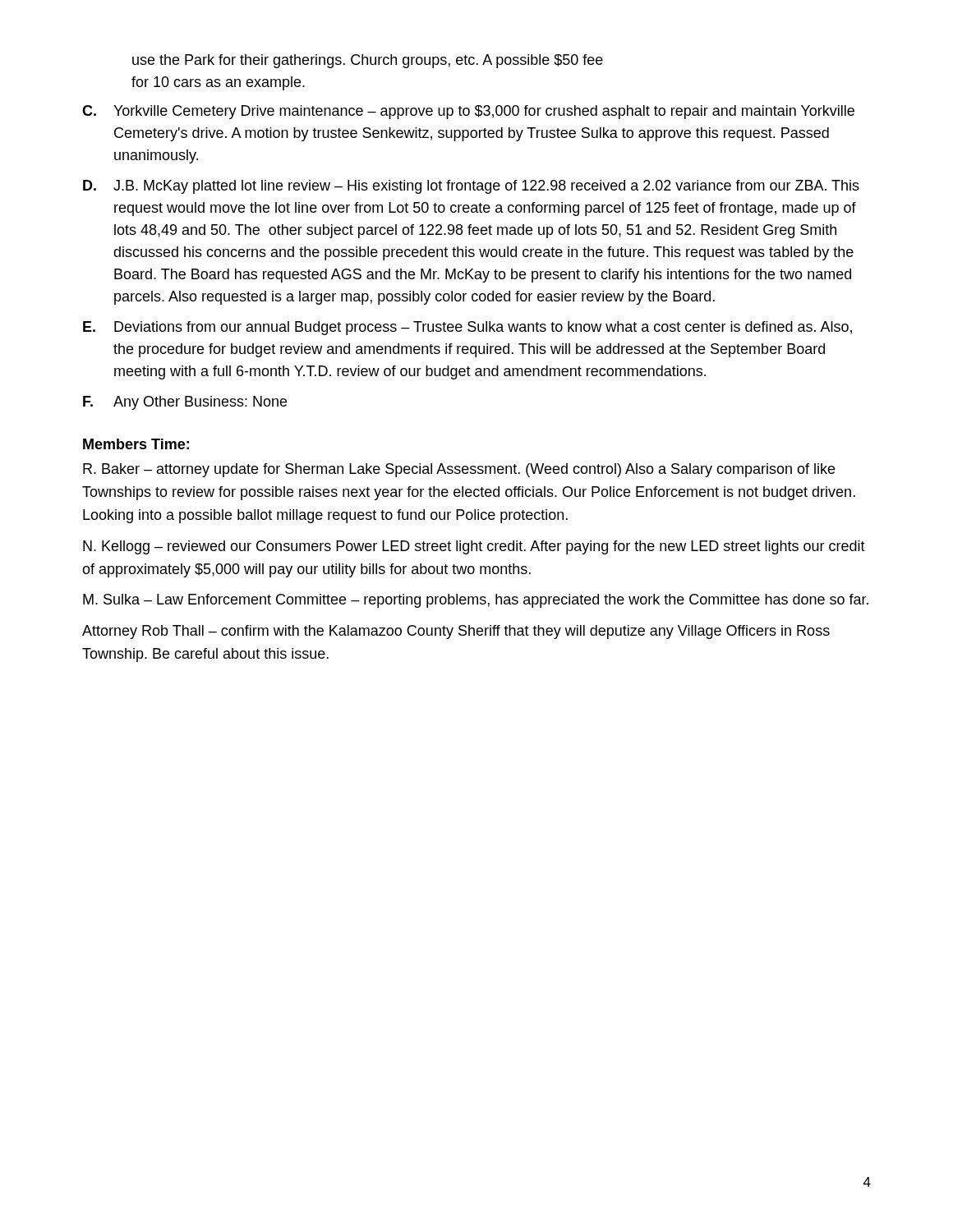Image resolution: width=953 pixels, height=1232 pixels.
Task: Locate the block of text that opens with "N. Kellogg –"
Action: (473, 557)
